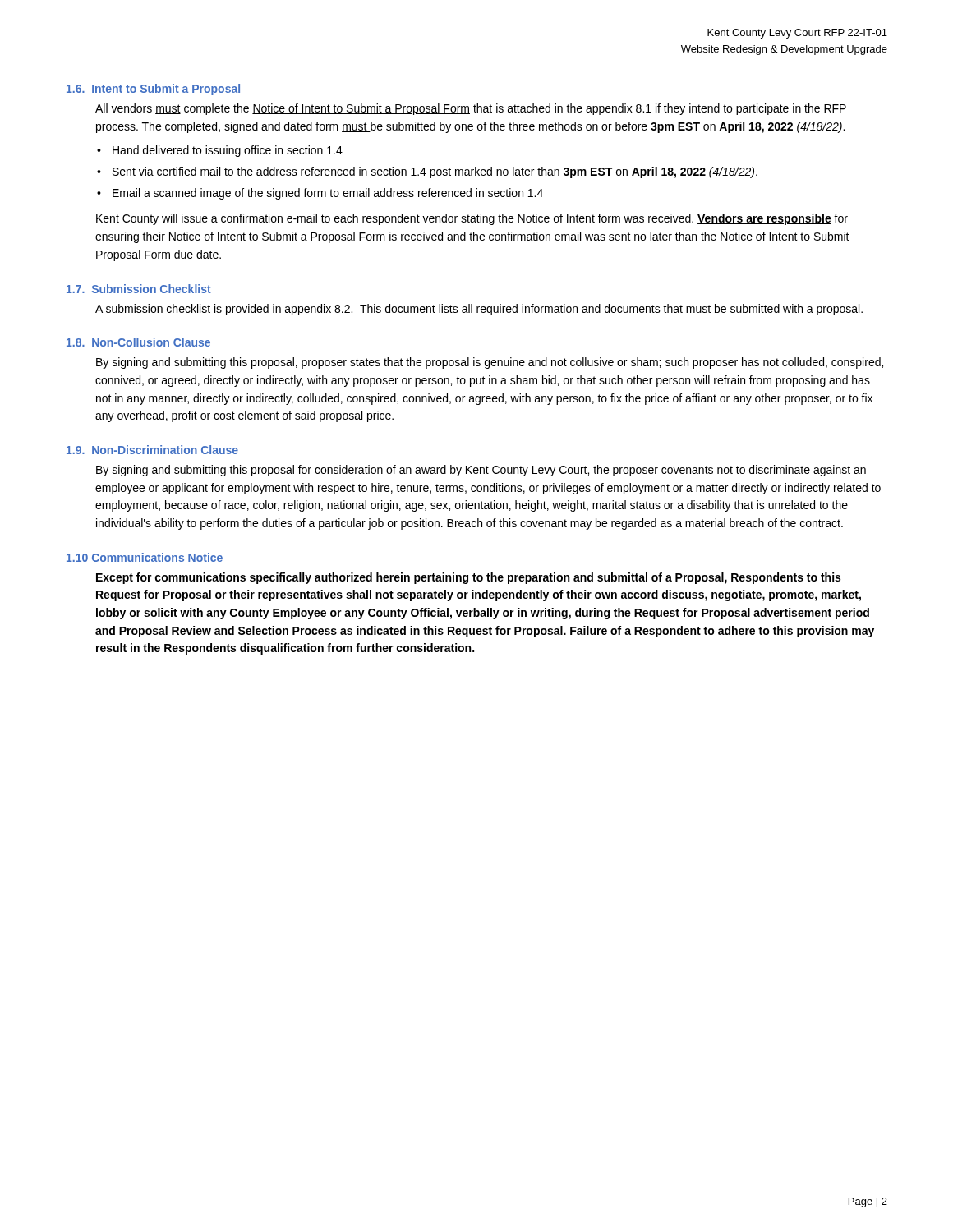Find the text block starting "All vendors must complete the"

tap(471, 117)
